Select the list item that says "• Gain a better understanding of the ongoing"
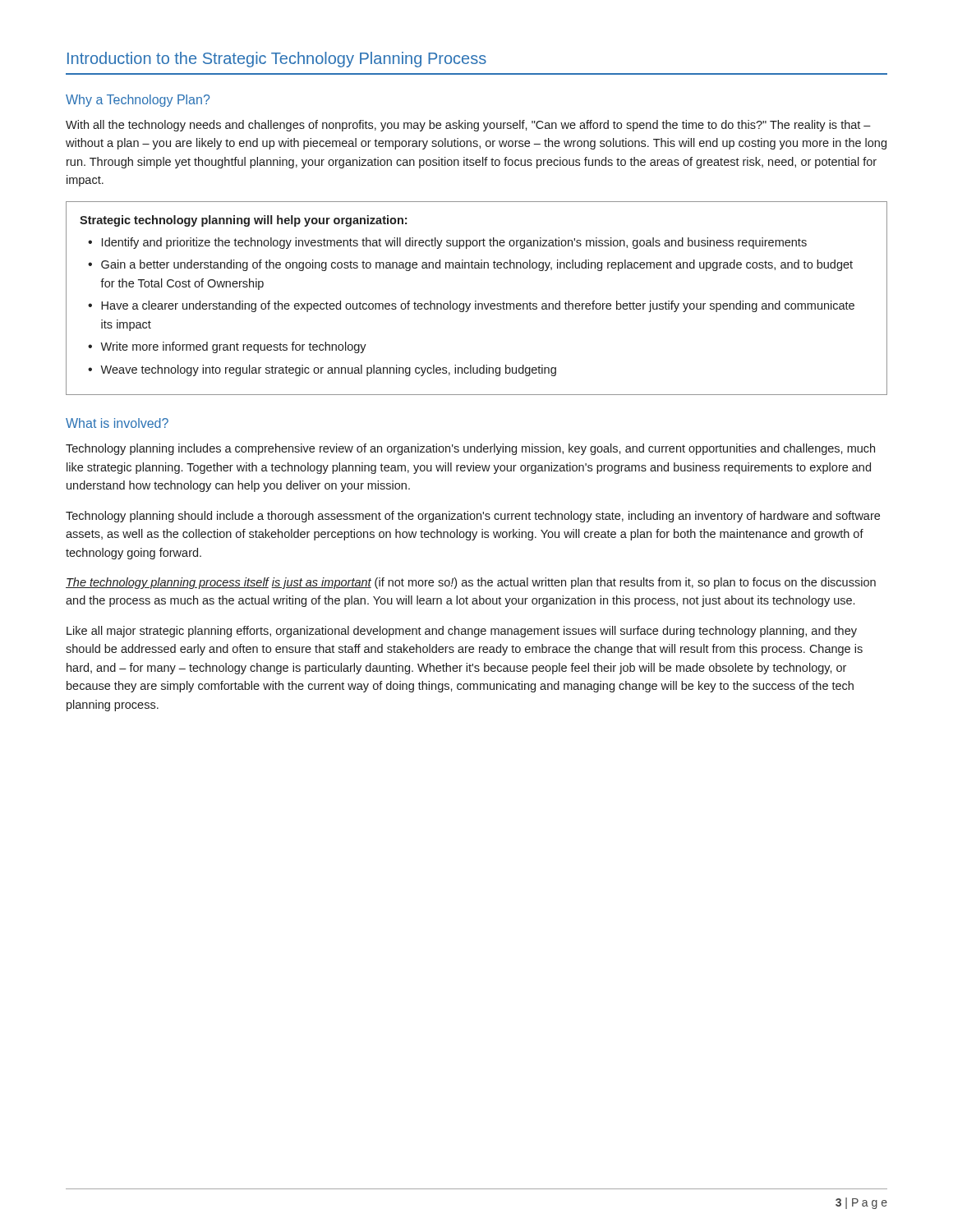The height and width of the screenshot is (1232, 953). click(479, 274)
